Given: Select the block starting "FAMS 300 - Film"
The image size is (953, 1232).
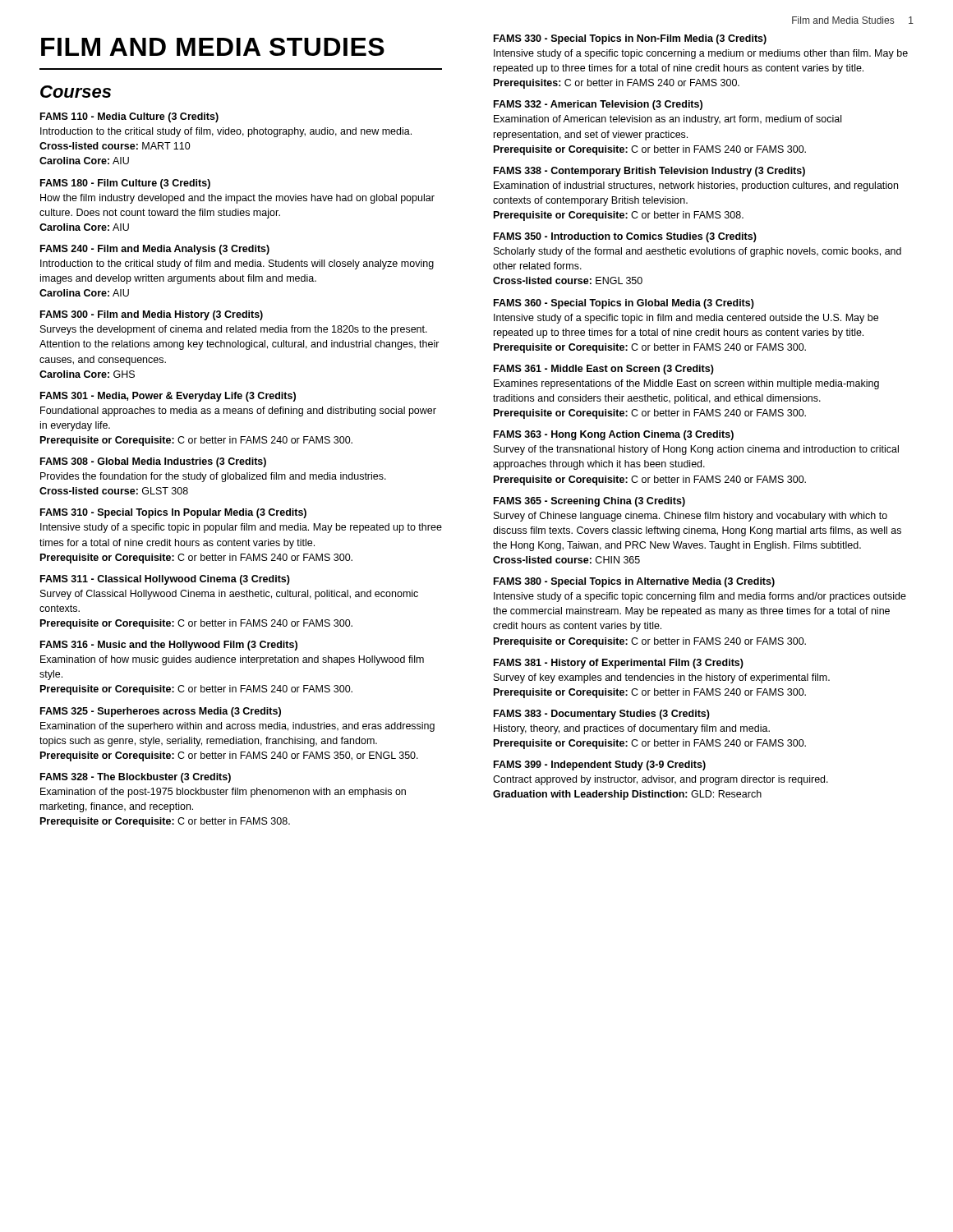Looking at the screenshot, I should coord(241,345).
